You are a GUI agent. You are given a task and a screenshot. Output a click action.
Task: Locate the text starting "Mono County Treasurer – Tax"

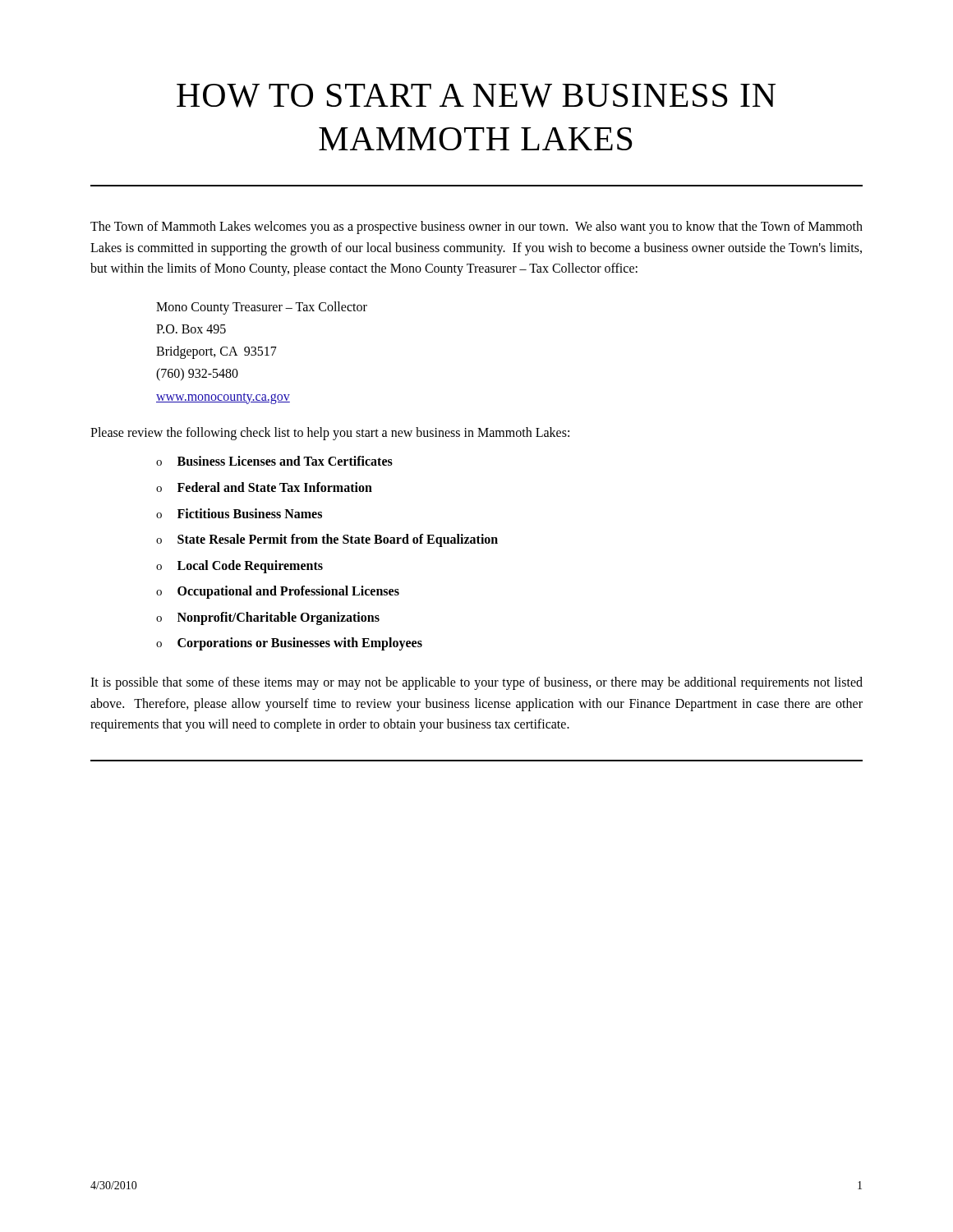[x=262, y=351]
